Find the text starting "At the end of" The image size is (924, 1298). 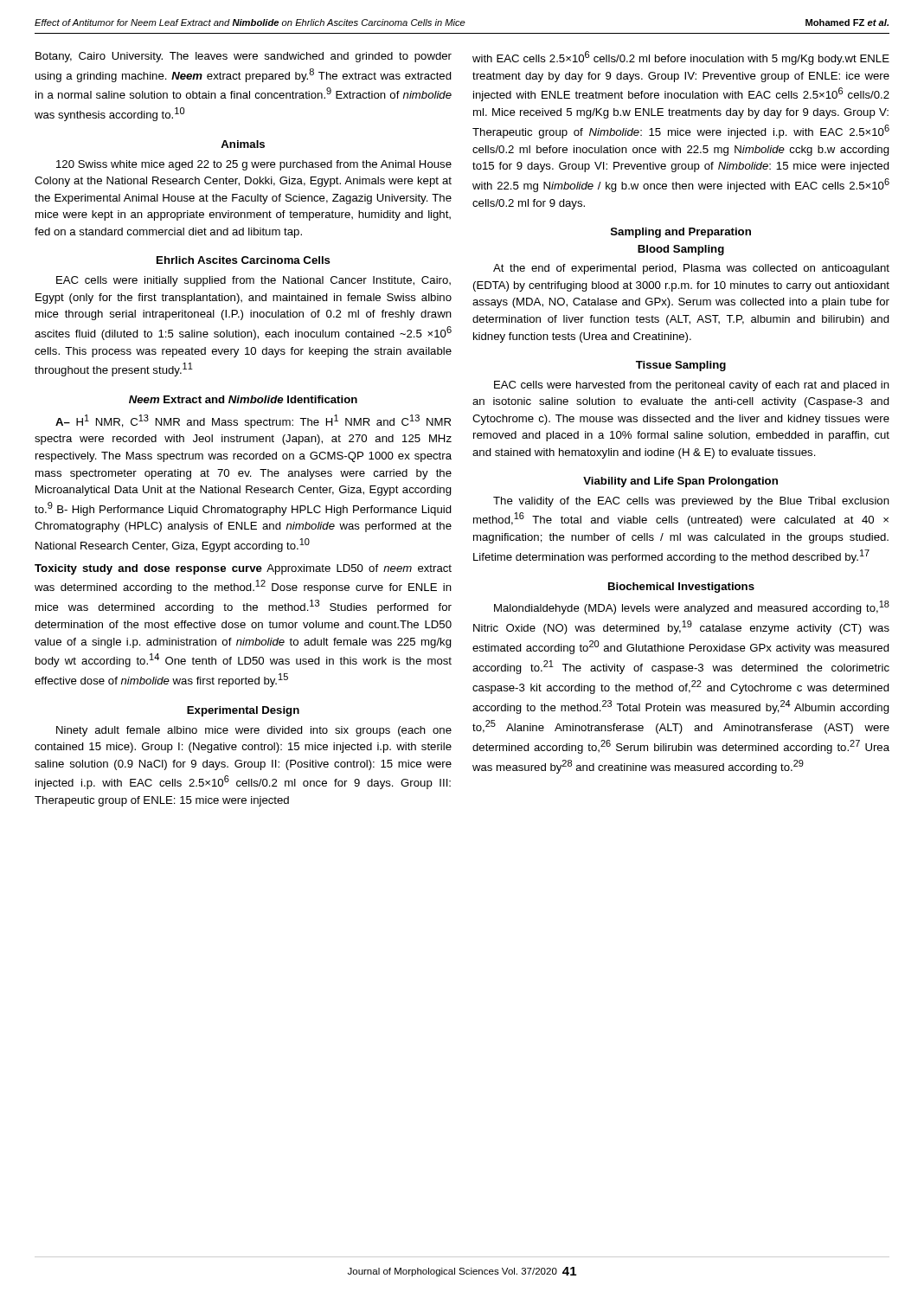click(681, 302)
